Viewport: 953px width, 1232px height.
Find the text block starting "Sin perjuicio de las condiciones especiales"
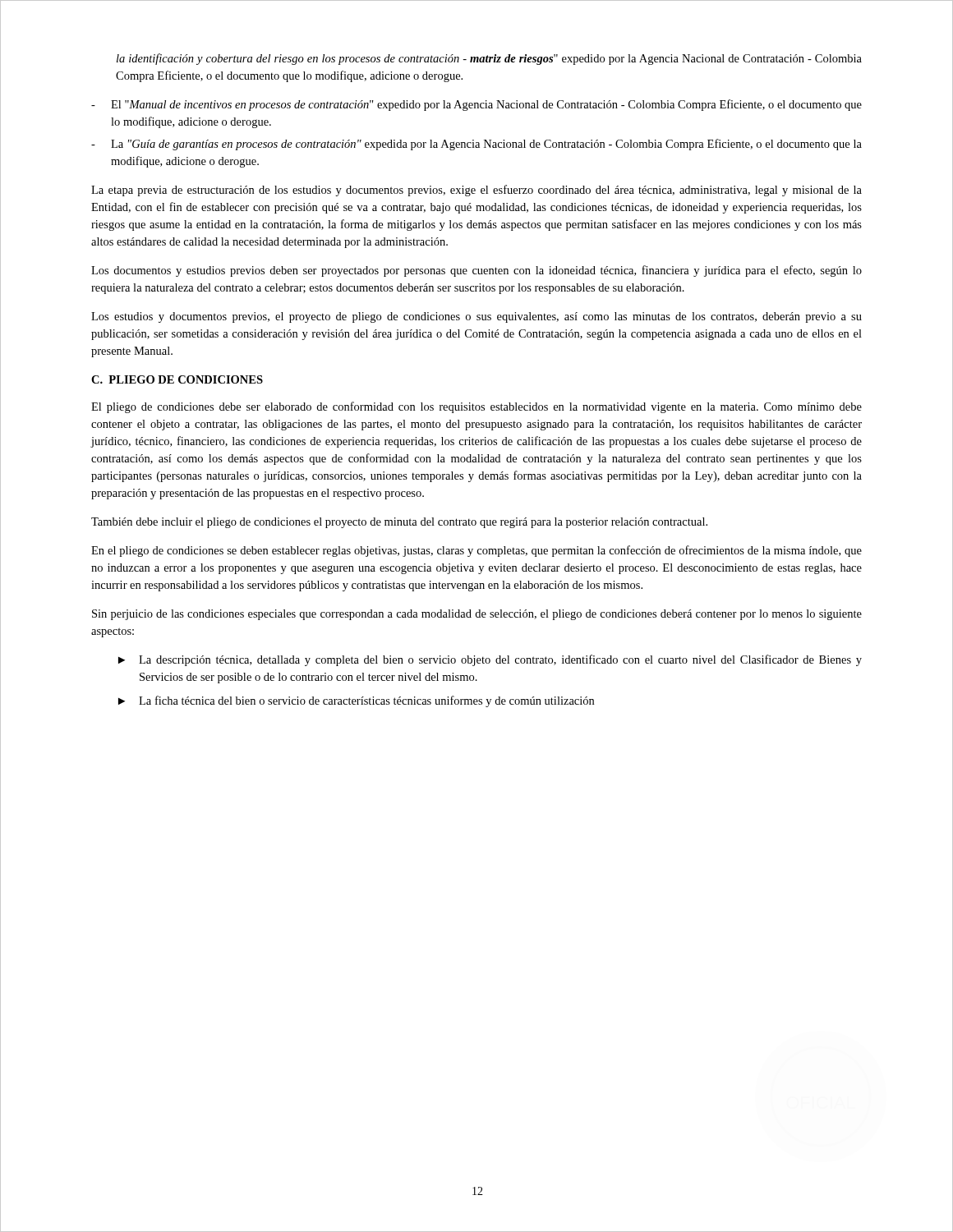476,623
